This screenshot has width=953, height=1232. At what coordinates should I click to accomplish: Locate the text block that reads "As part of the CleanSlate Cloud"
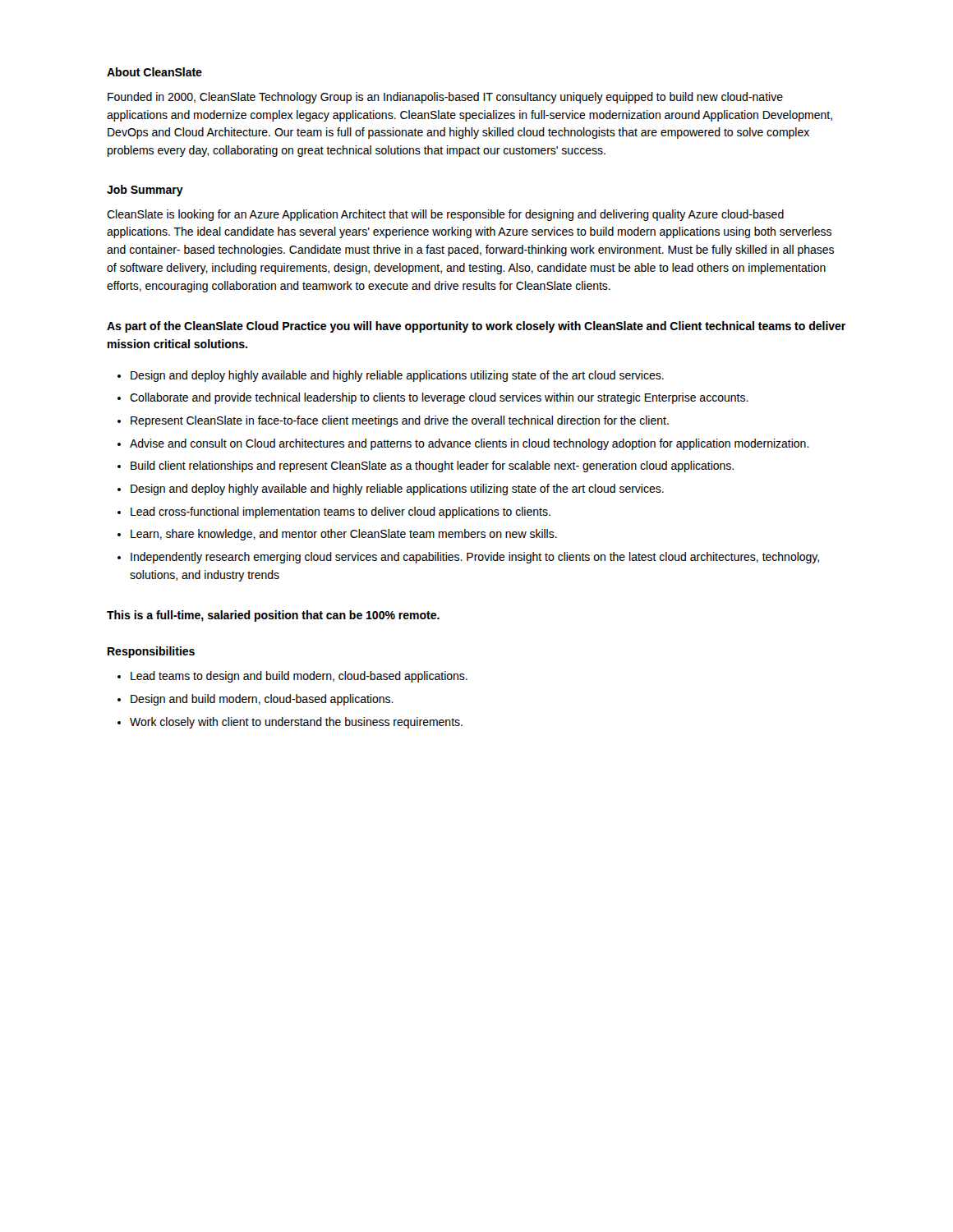476,335
